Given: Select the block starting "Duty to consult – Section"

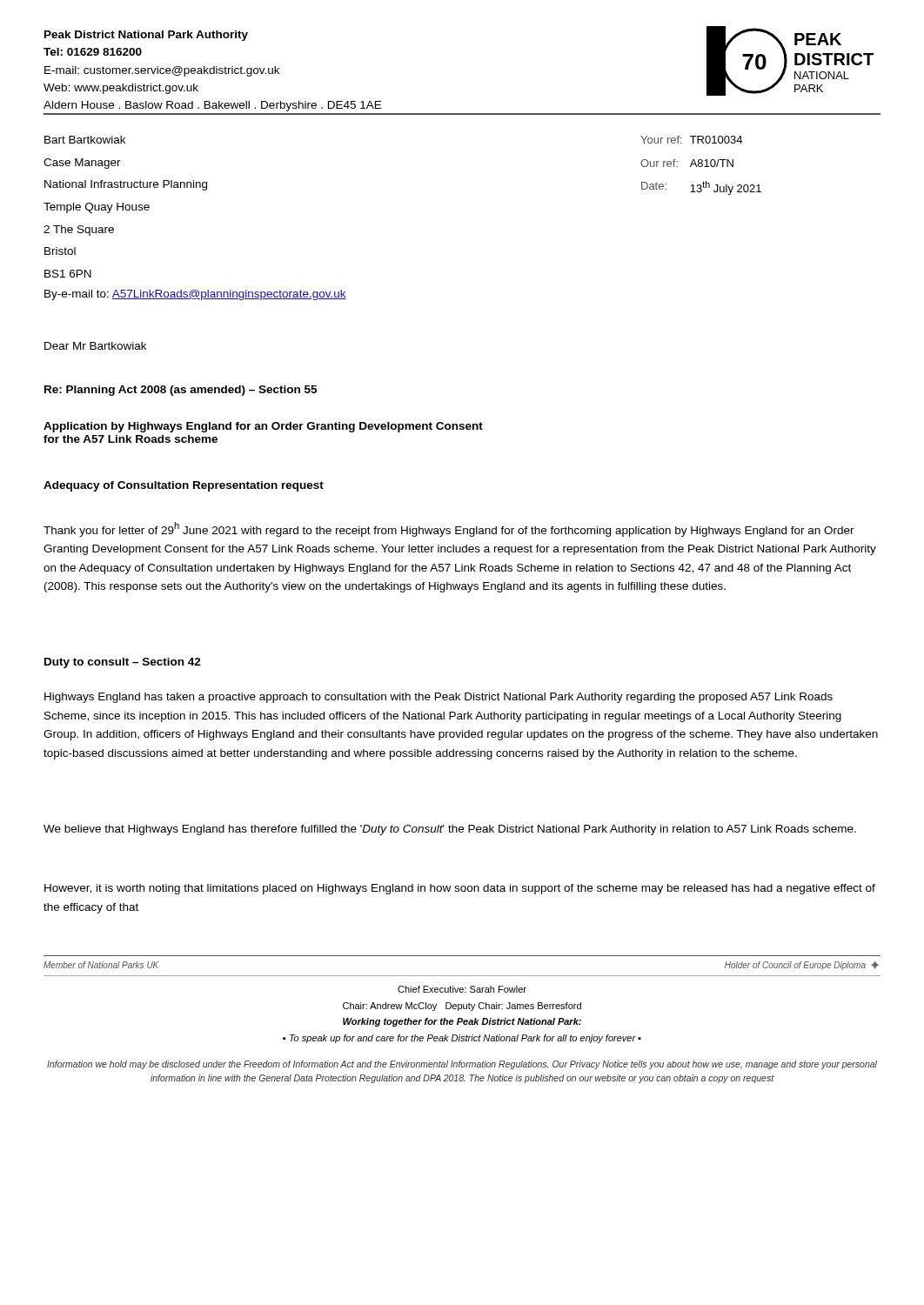Looking at the screenshot, I should tap(122, 662).
